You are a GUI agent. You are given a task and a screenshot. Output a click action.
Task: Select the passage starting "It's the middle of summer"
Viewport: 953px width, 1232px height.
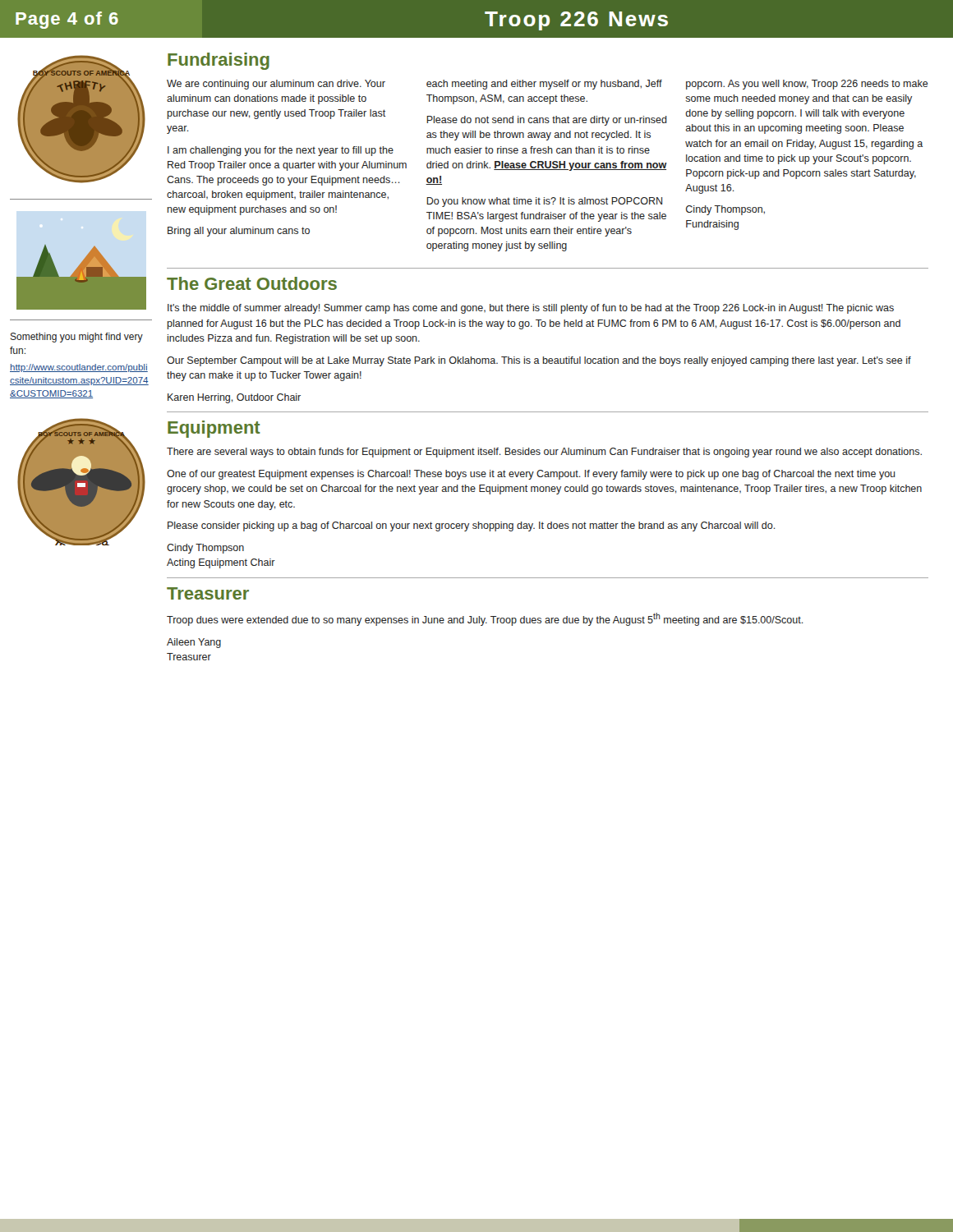[548, 353]
